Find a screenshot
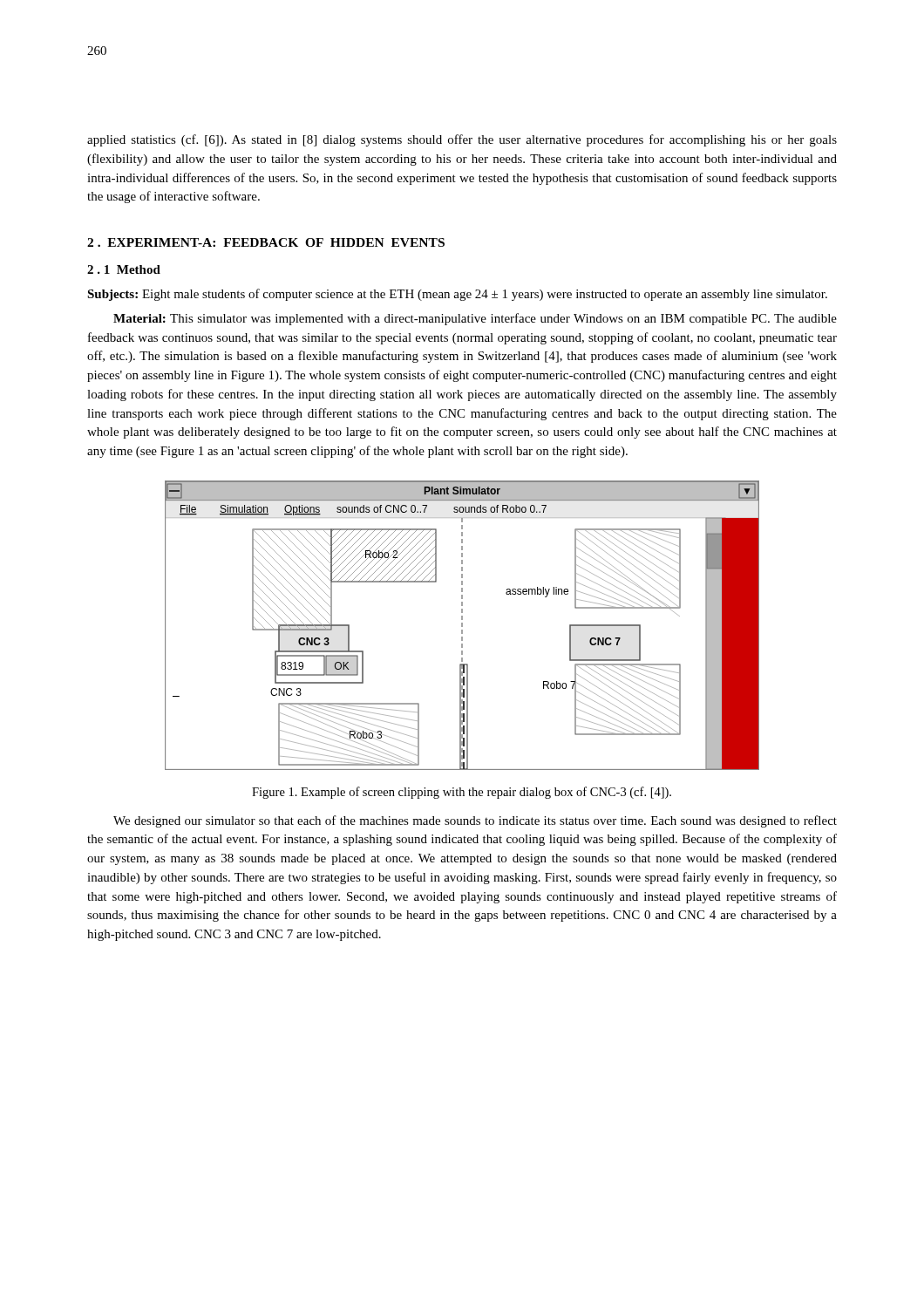This screenshot has width=924, height=1308. tap(462, 628)
